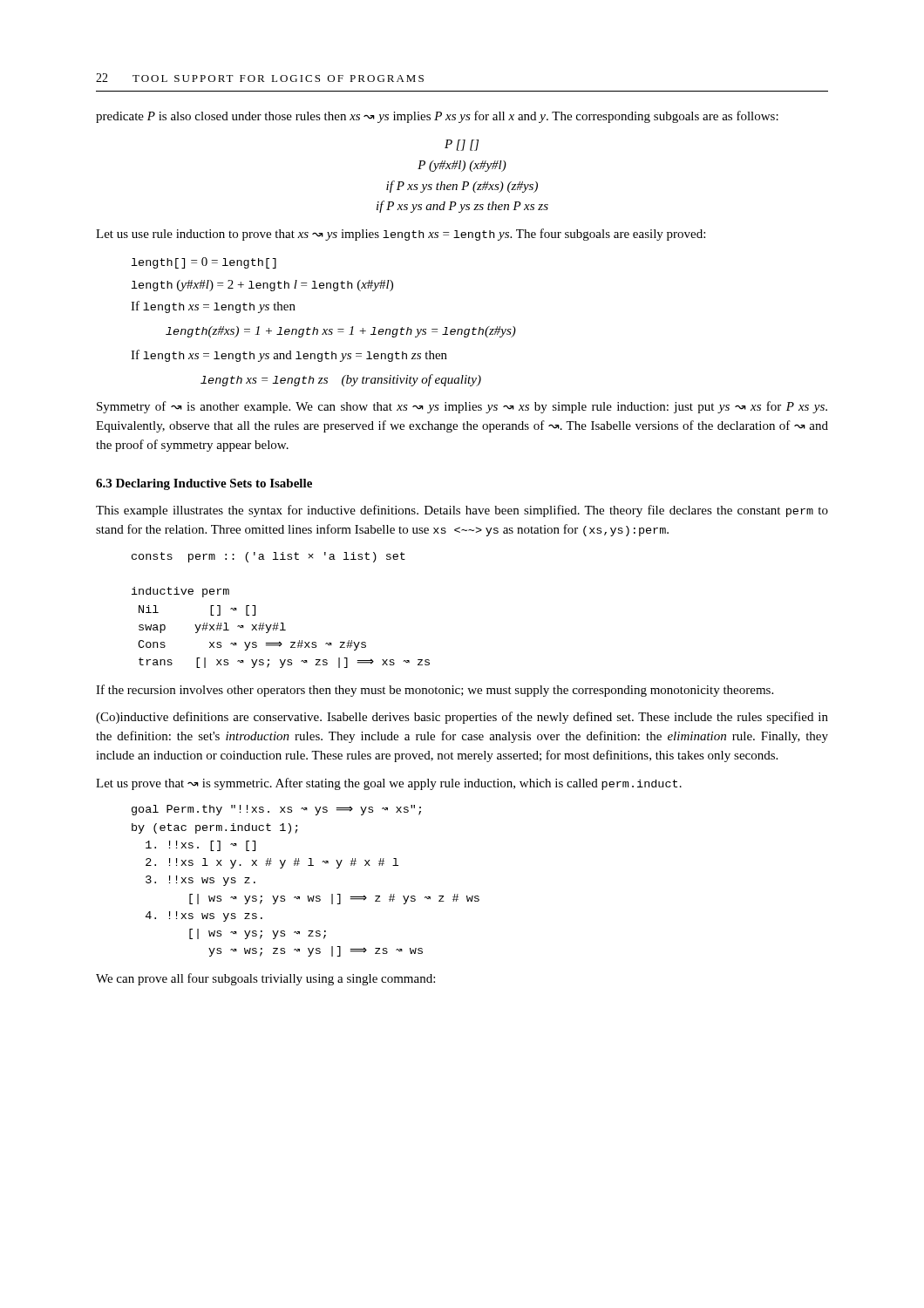Find the text starting "We can prove all four"
The height and width of the screenshot is (1308, 924).
[x=265, y=979]
